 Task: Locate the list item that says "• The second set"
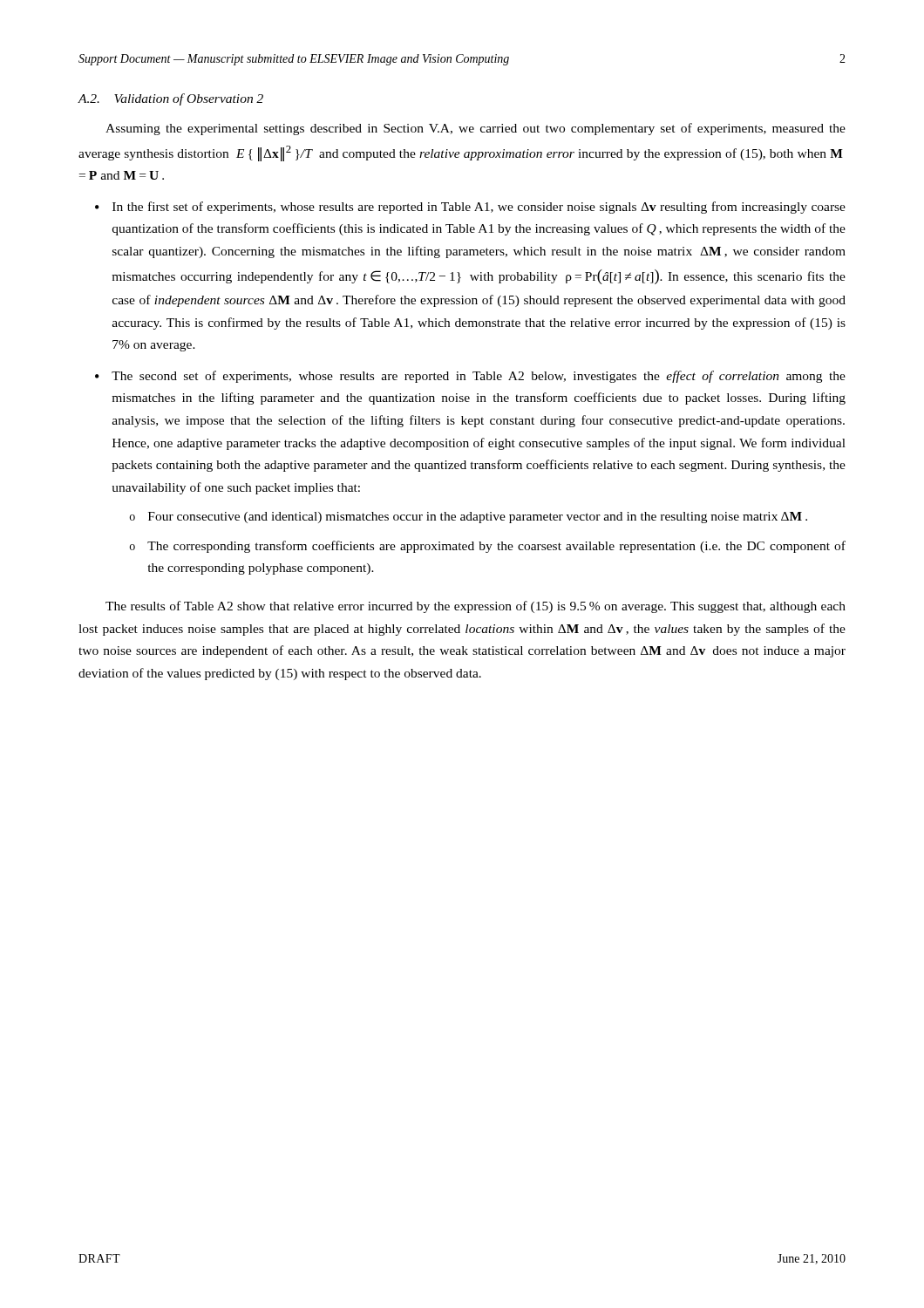(x=470, y=475)
